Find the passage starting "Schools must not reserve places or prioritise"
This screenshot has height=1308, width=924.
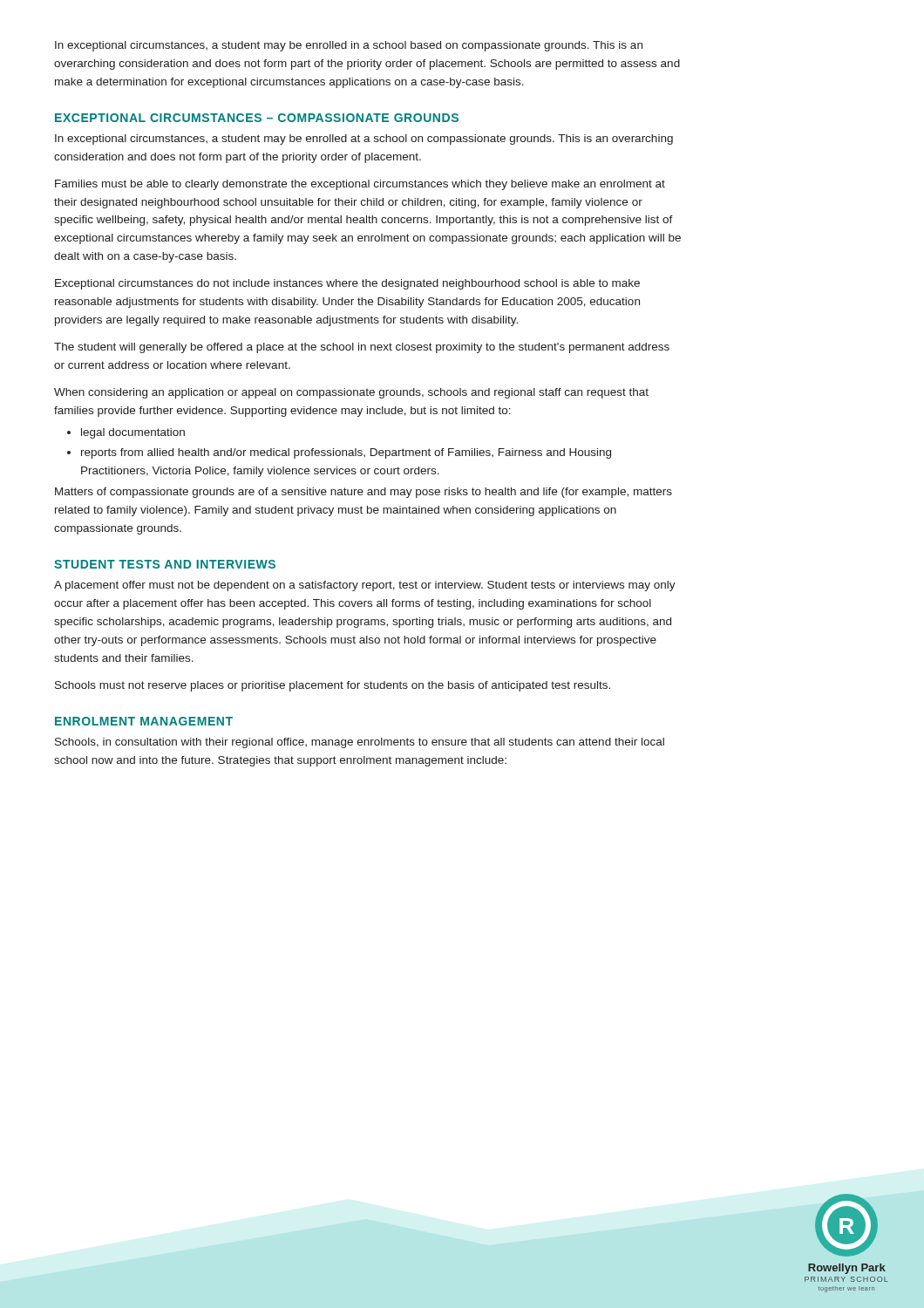(x=333, y=685)
